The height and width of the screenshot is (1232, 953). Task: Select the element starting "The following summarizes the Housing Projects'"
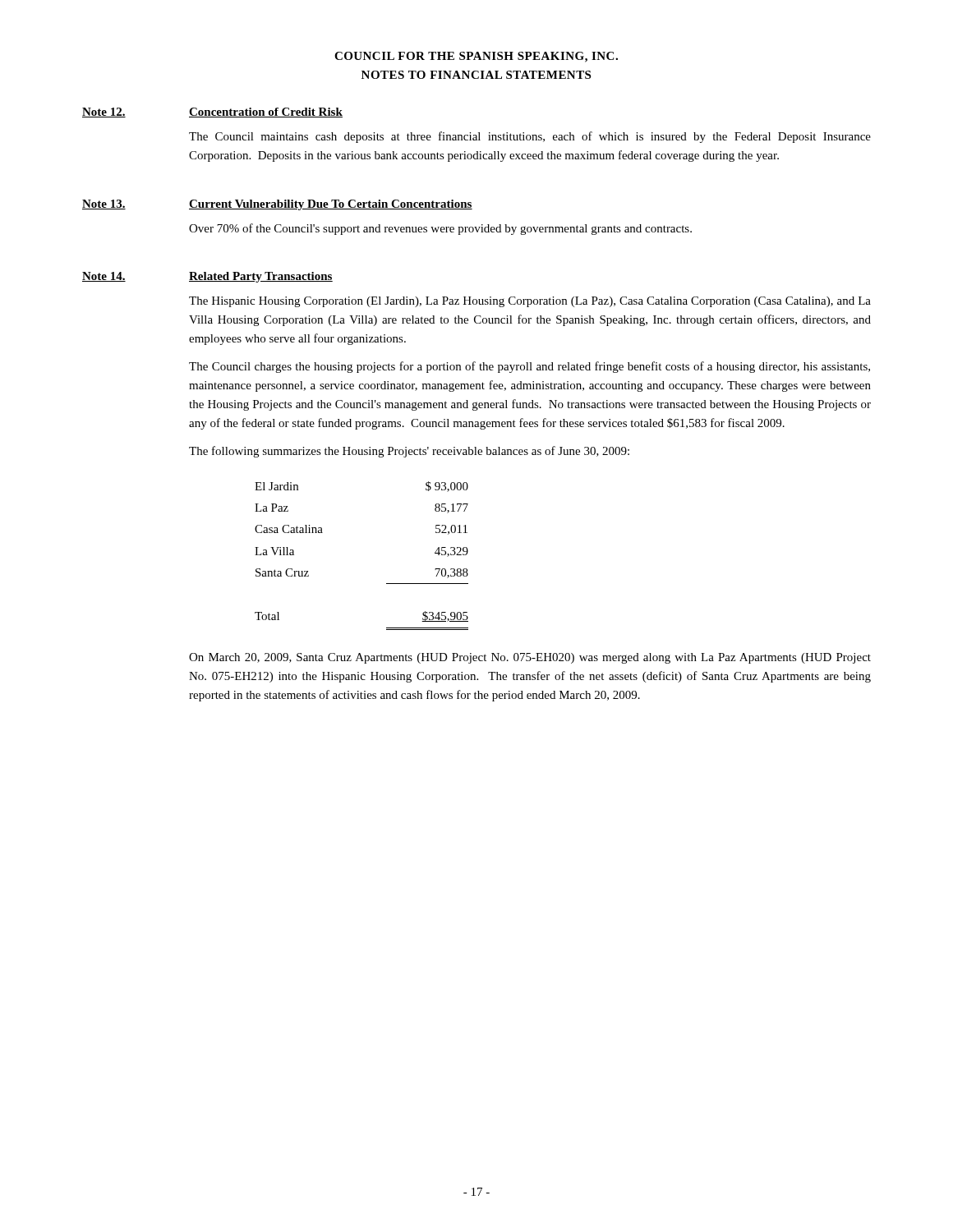click(410, 450)
